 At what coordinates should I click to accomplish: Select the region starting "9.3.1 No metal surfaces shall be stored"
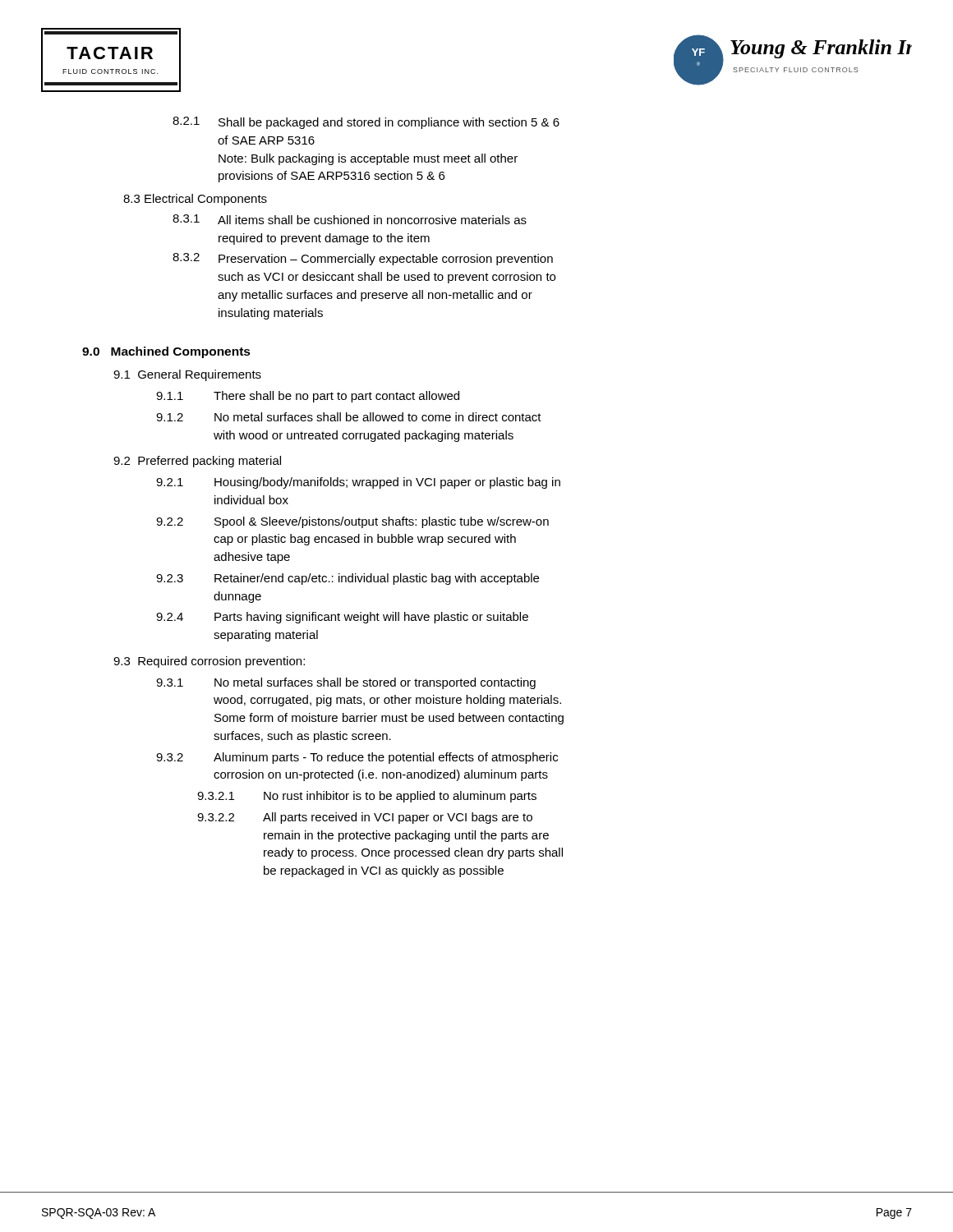coord(534,709)
